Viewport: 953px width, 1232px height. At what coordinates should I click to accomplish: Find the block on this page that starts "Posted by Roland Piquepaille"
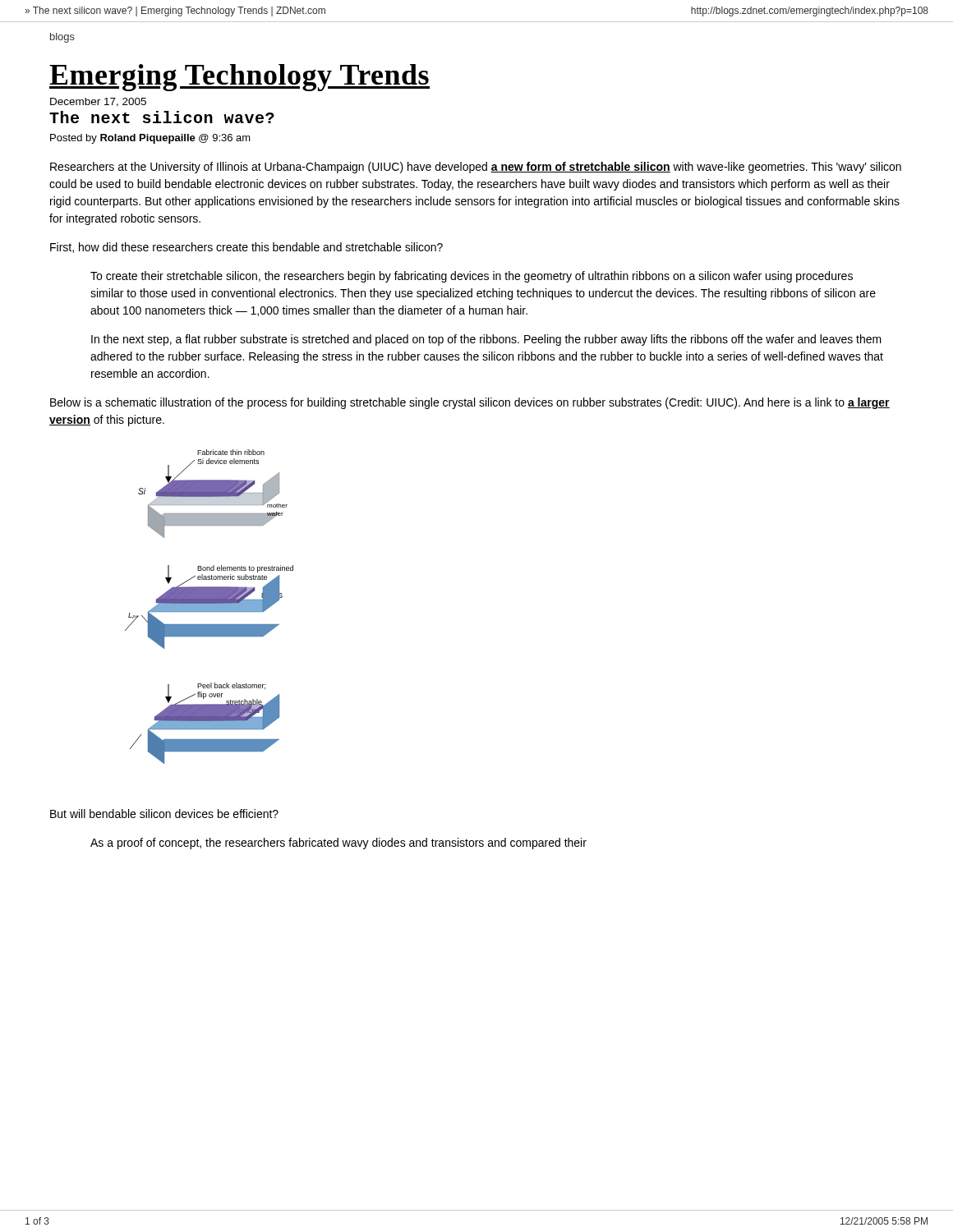click(150, 138)
